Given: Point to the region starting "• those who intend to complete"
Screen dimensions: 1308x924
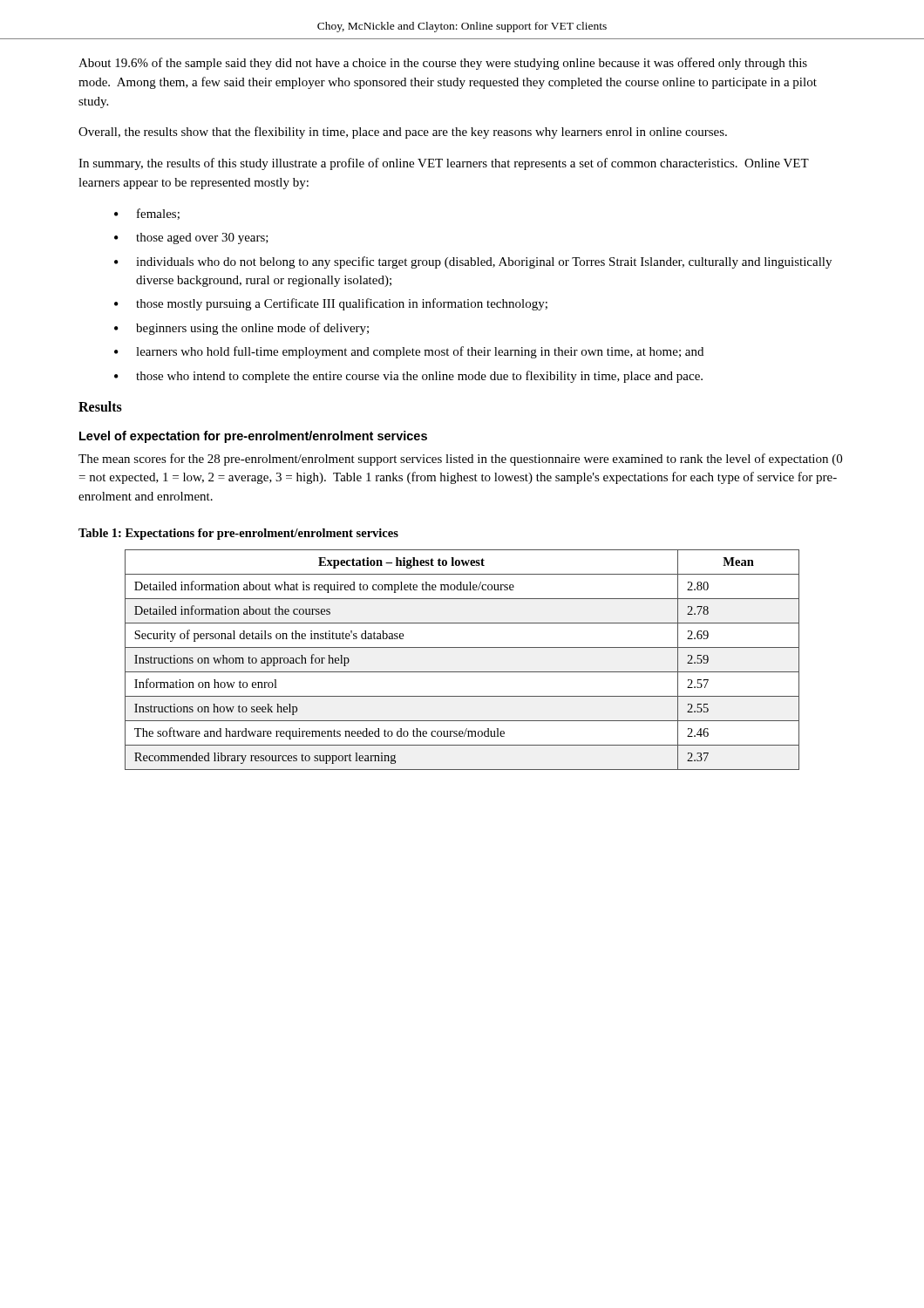Looking at the screenshot, I should 408,377.
